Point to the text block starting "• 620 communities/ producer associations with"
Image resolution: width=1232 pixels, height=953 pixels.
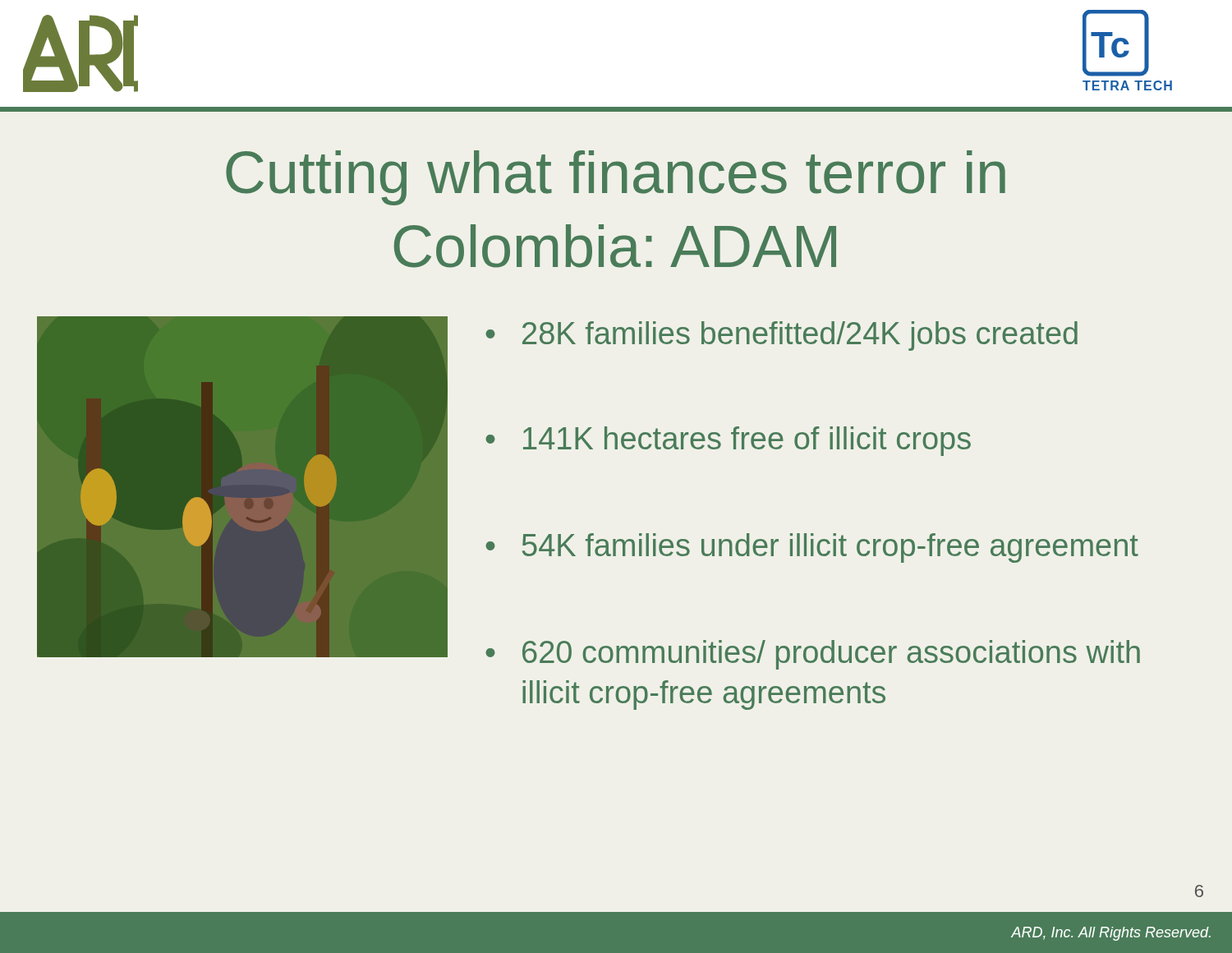[838, 673]
